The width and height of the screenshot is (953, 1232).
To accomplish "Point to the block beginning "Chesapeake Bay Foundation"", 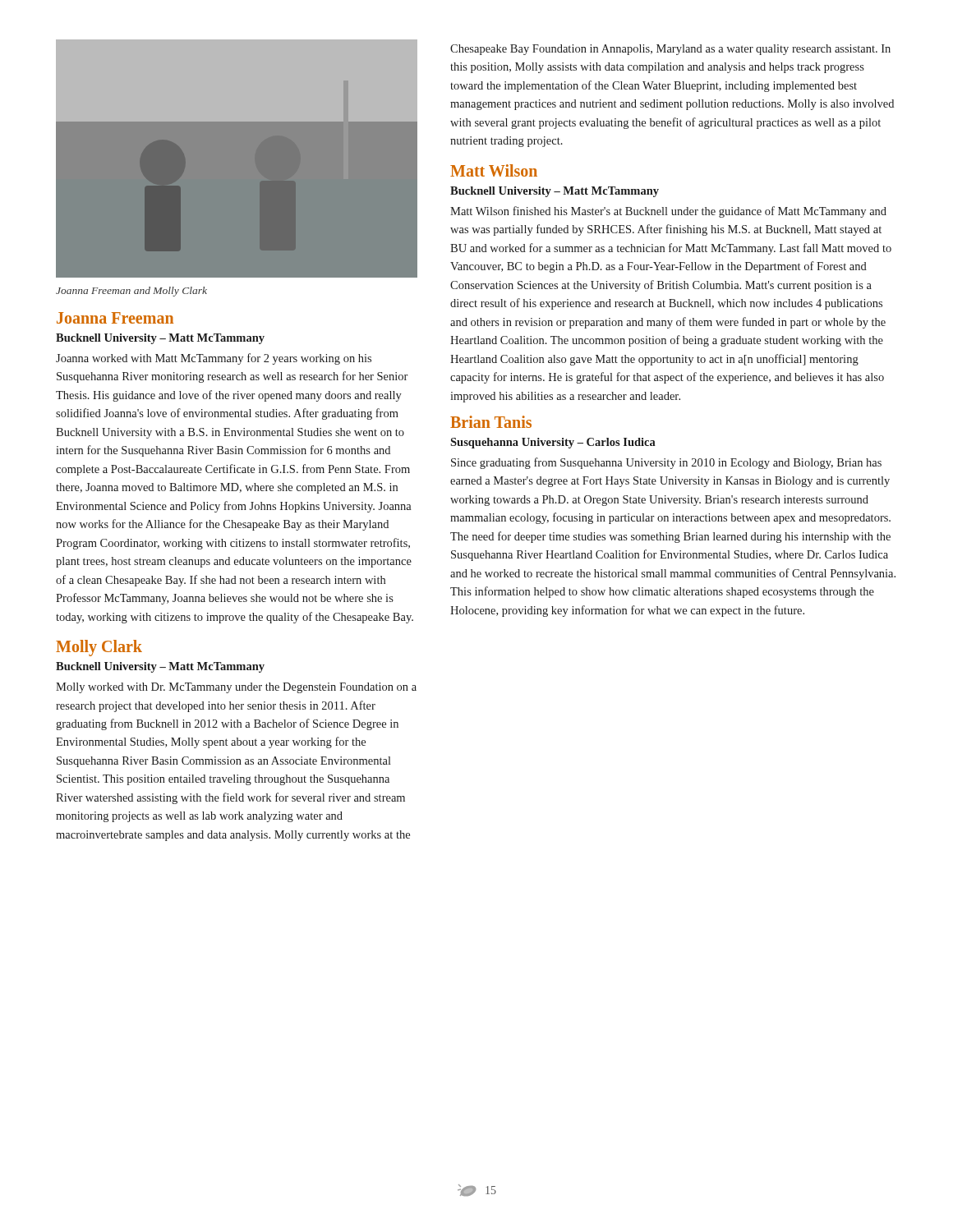I will tap(672, 95).
